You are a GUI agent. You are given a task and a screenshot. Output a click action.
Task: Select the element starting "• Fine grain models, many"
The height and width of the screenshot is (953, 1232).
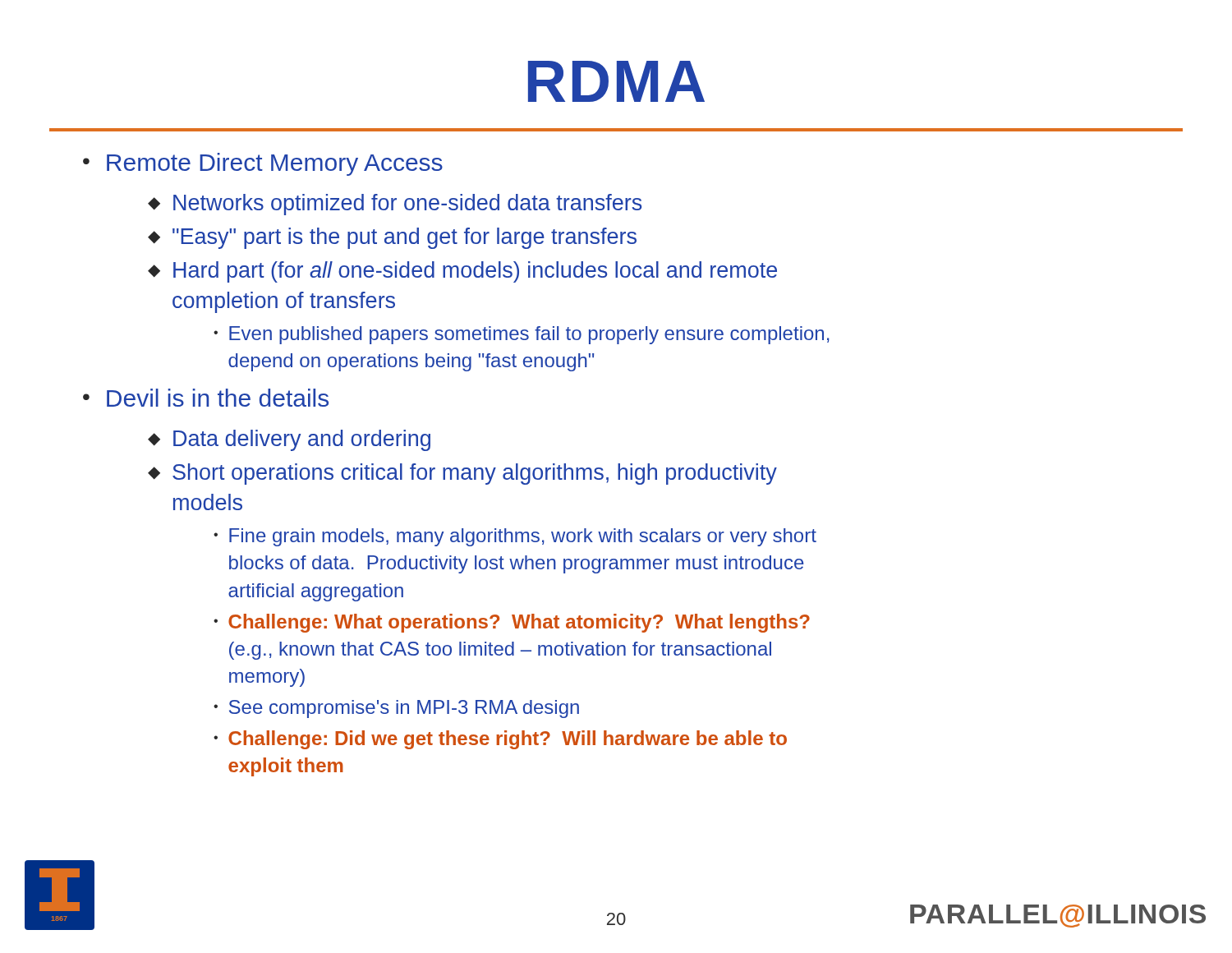click(x=515, y=563)
